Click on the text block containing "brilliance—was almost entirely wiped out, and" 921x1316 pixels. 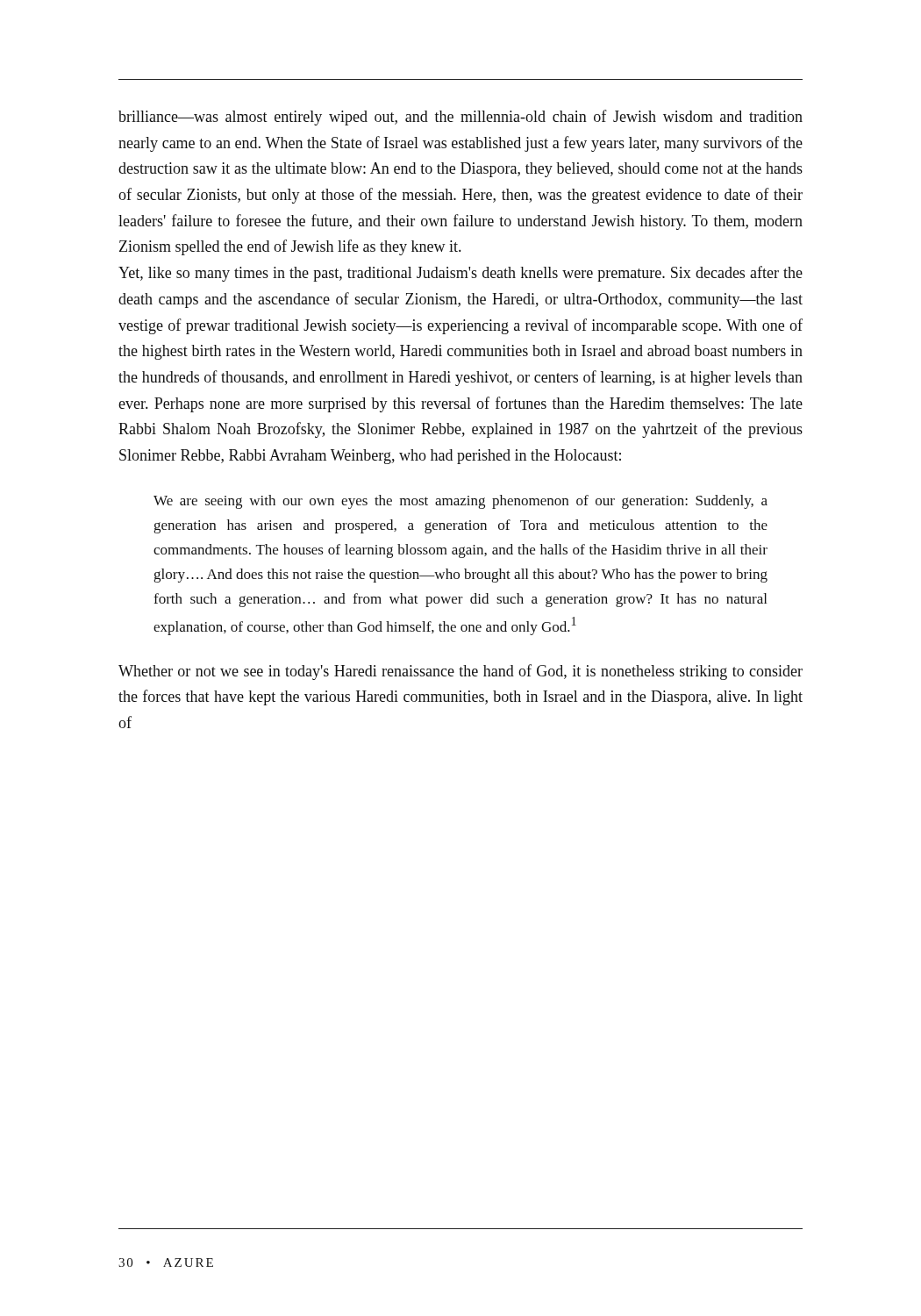point(460,183)
